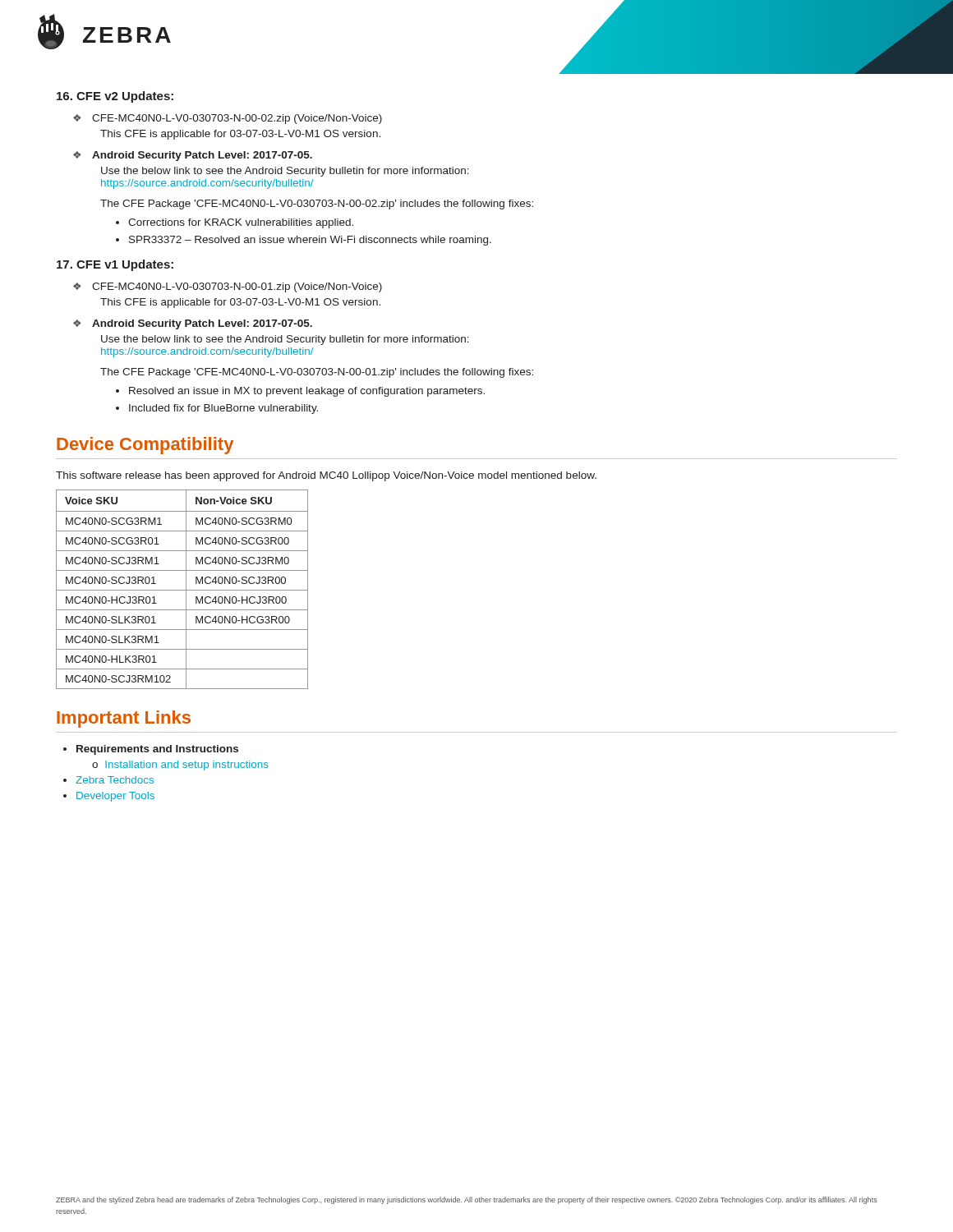This screenshot has height=1232, width=953.
Task: Point to the passage starting "The CFE Package 'CFE-MC40N0-L-V0-030703-N-00-02.zip' includes the following fixes:"
Action: (317, 203)
